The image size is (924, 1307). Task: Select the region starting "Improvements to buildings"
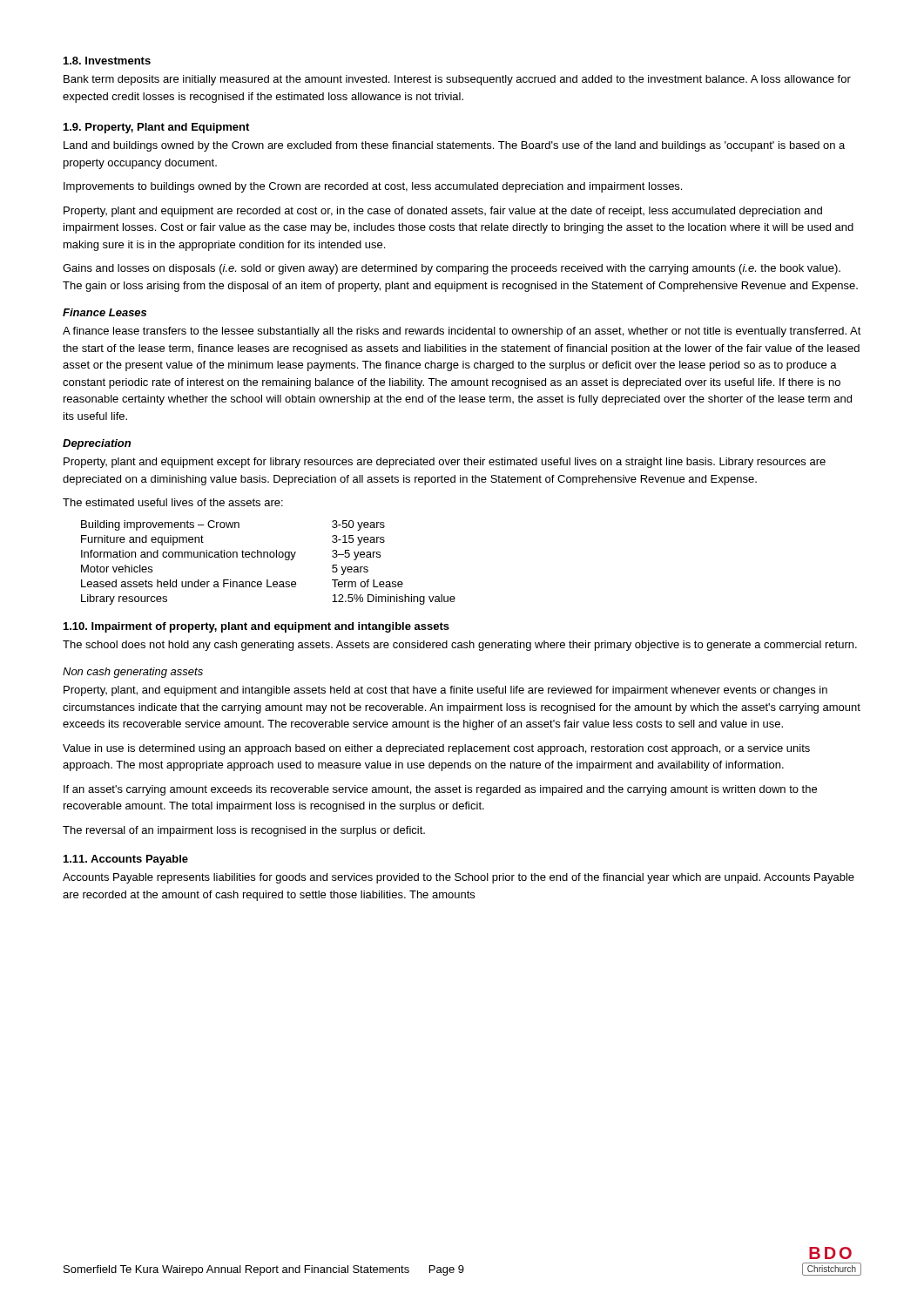pyautogui.click(x=373, y=186)
